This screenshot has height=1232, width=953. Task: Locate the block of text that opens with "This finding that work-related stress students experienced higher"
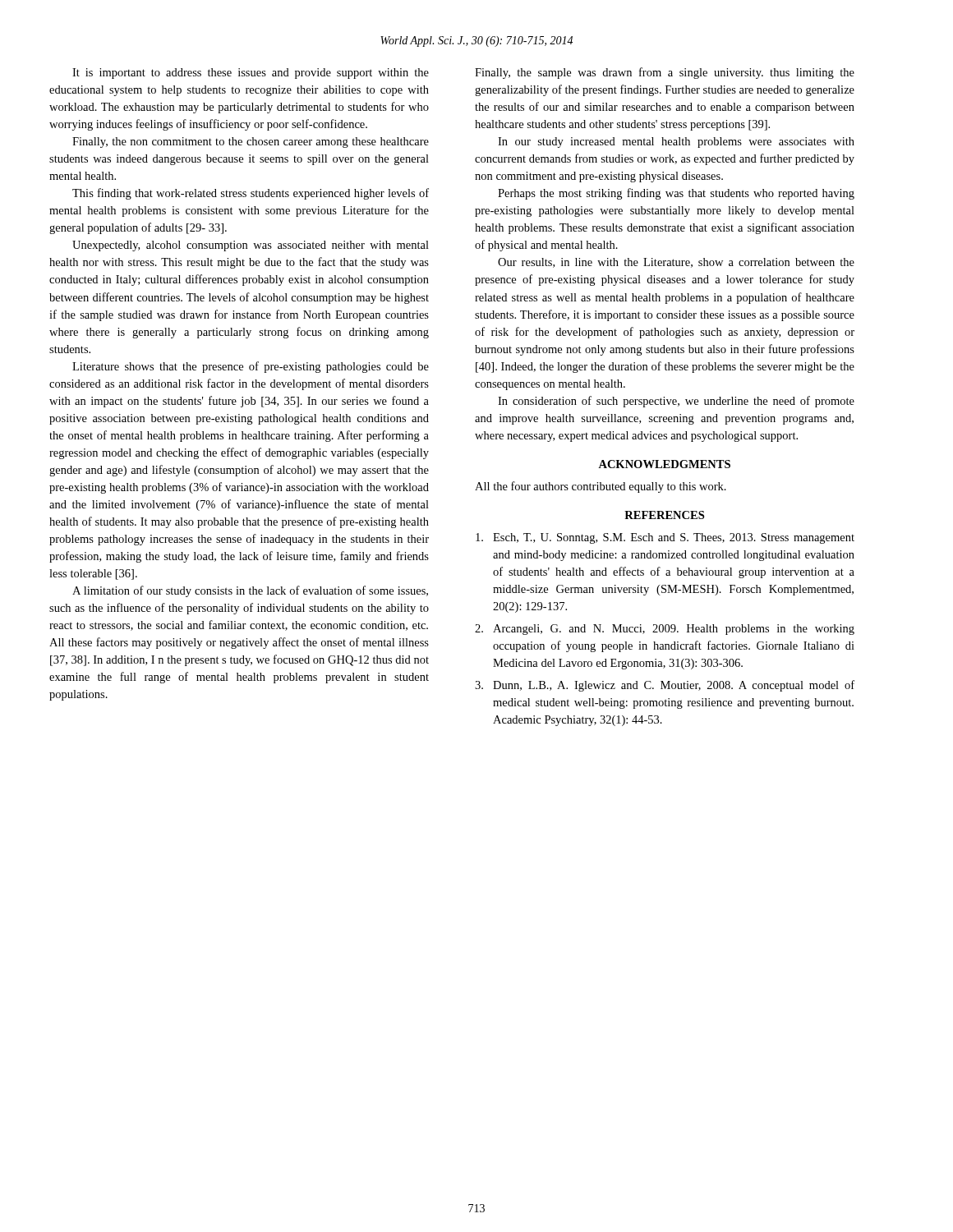click(x=239, y=211)
